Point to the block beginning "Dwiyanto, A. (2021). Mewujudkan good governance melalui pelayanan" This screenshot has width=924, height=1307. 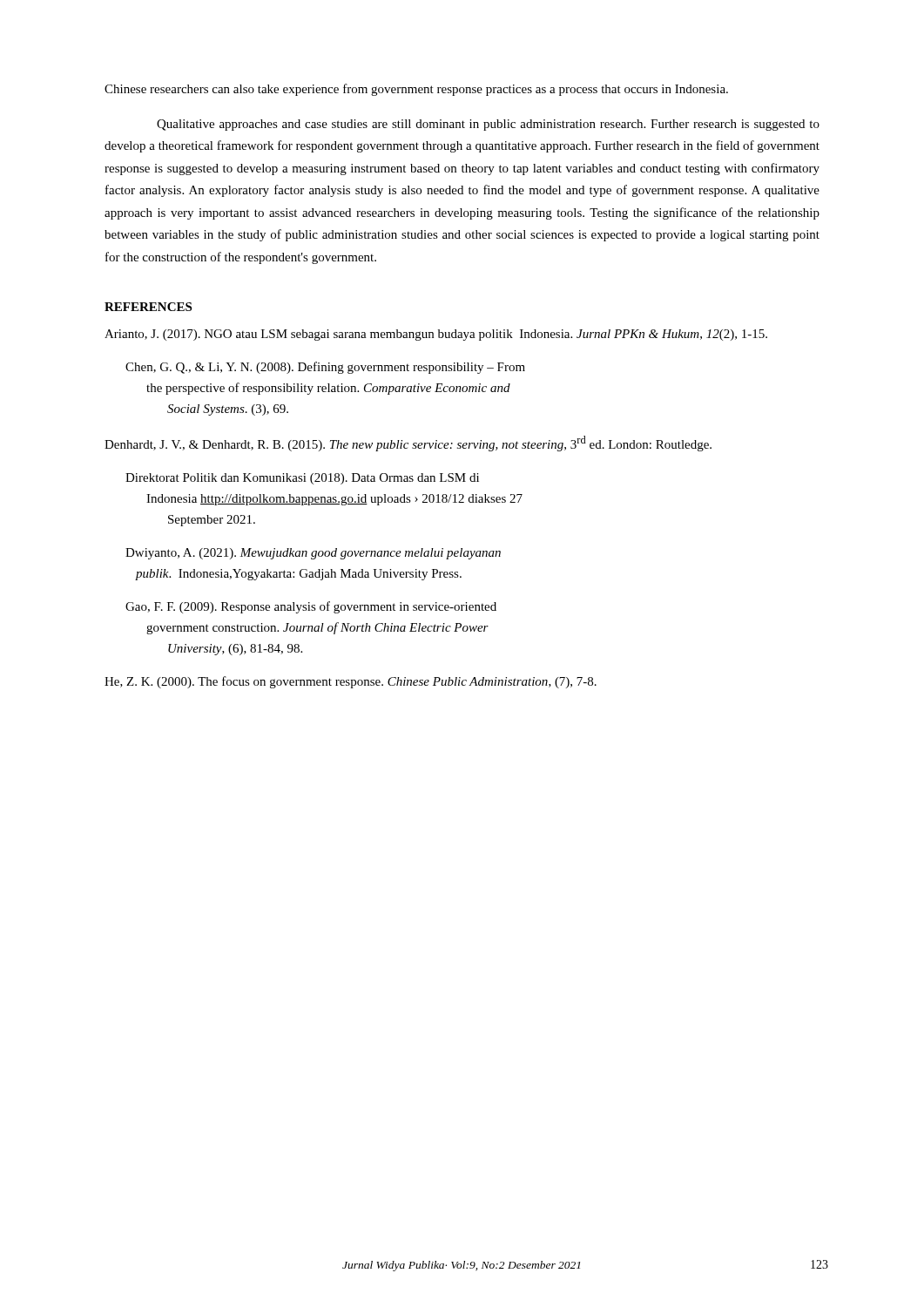click(x=313, y=565)
